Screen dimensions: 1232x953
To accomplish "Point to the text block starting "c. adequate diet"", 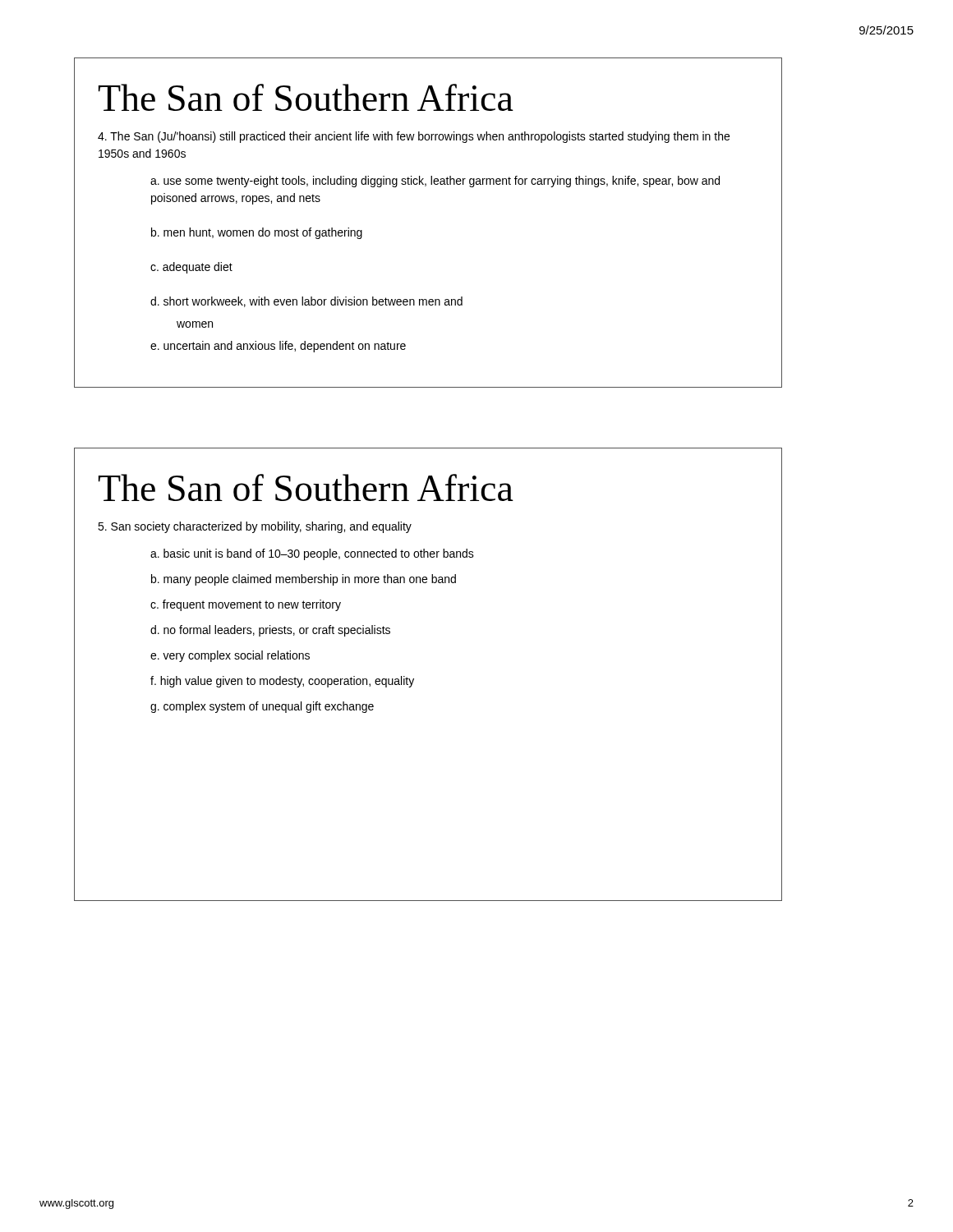I will (191, 267).
